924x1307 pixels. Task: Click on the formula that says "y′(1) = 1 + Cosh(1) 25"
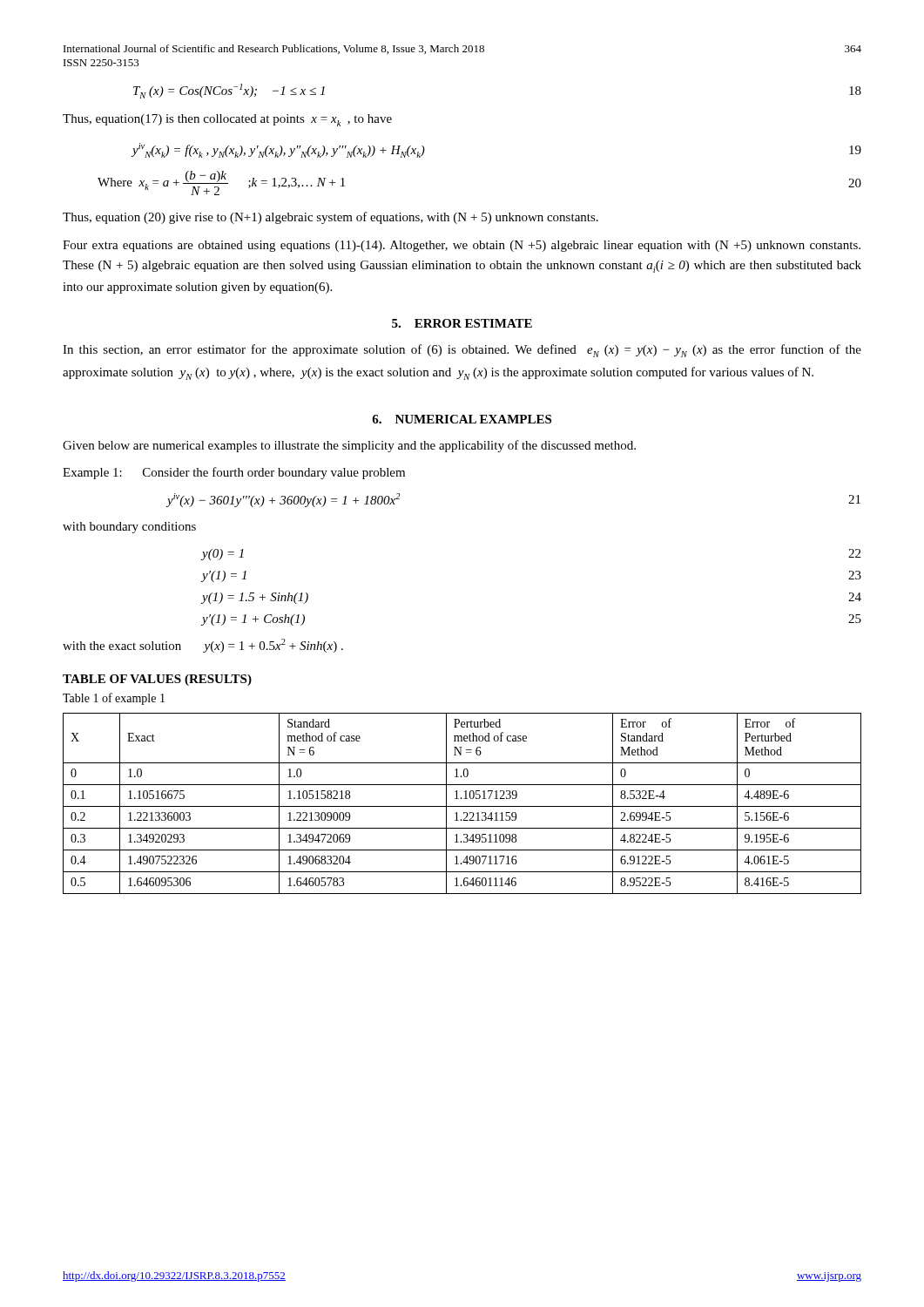click(x=256, y=620)
